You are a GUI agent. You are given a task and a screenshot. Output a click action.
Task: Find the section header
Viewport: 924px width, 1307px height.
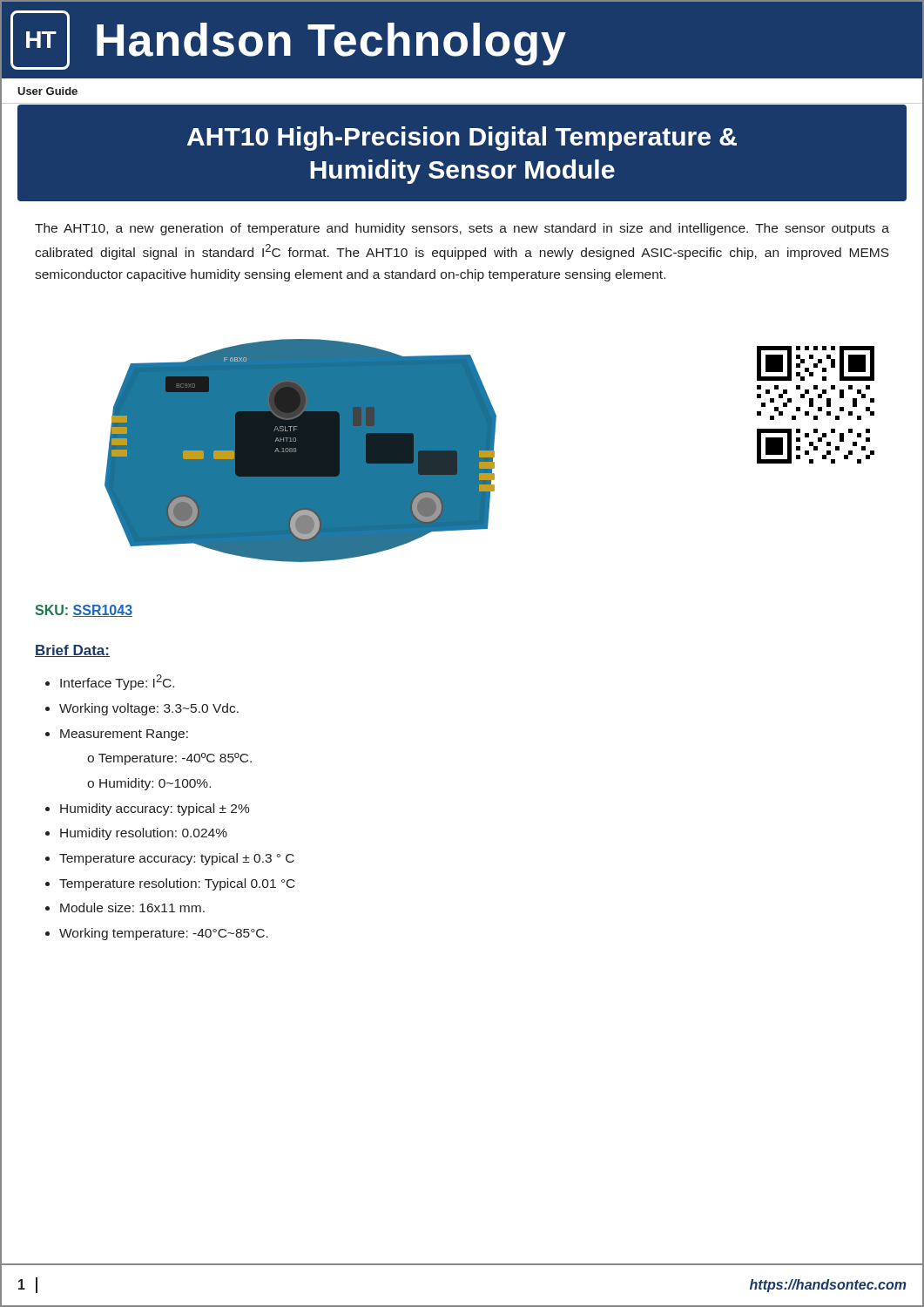click(x=165, y=794)
